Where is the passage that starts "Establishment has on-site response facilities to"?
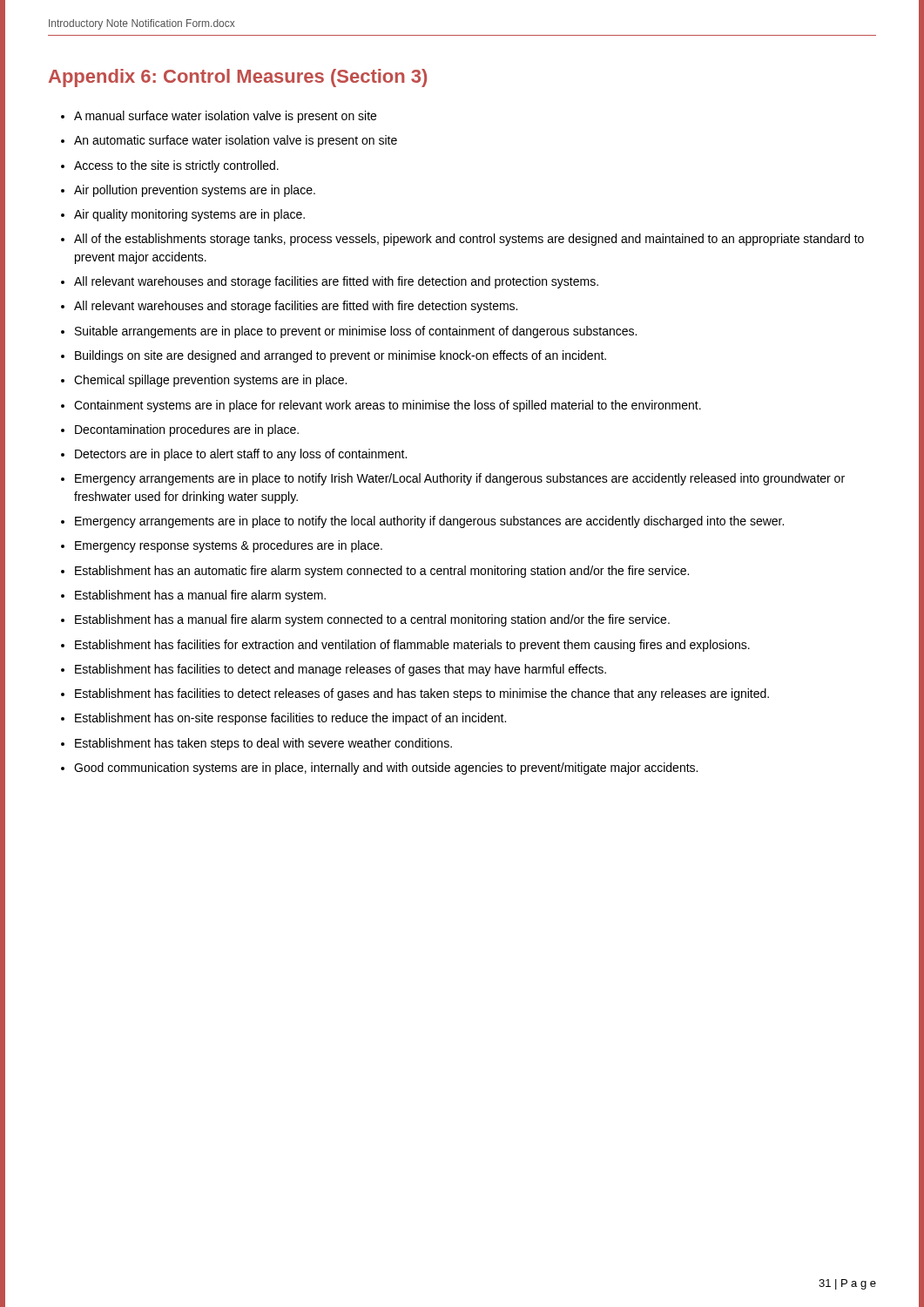 point(291,718)
